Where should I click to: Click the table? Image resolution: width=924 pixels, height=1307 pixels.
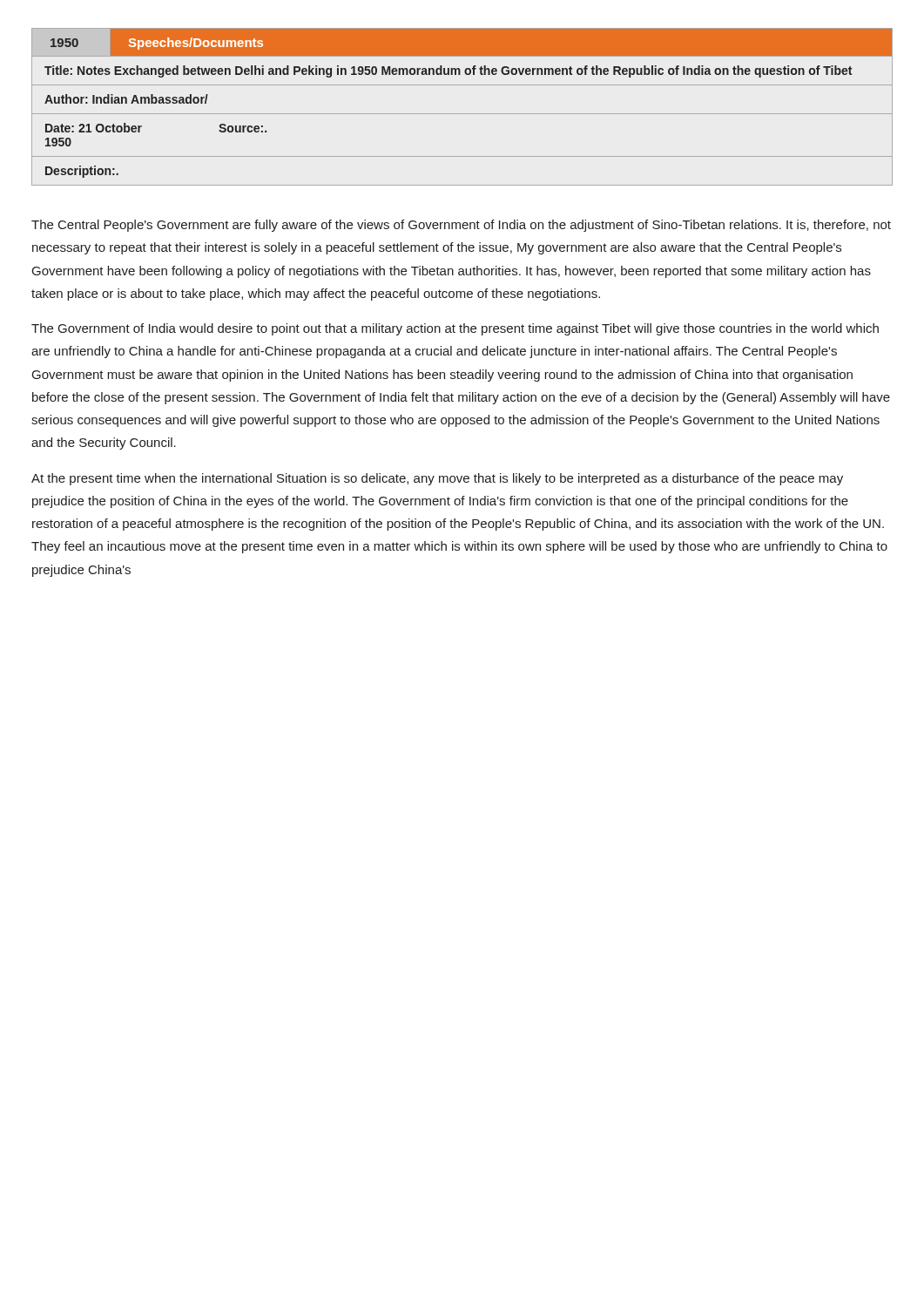(462, 107)
